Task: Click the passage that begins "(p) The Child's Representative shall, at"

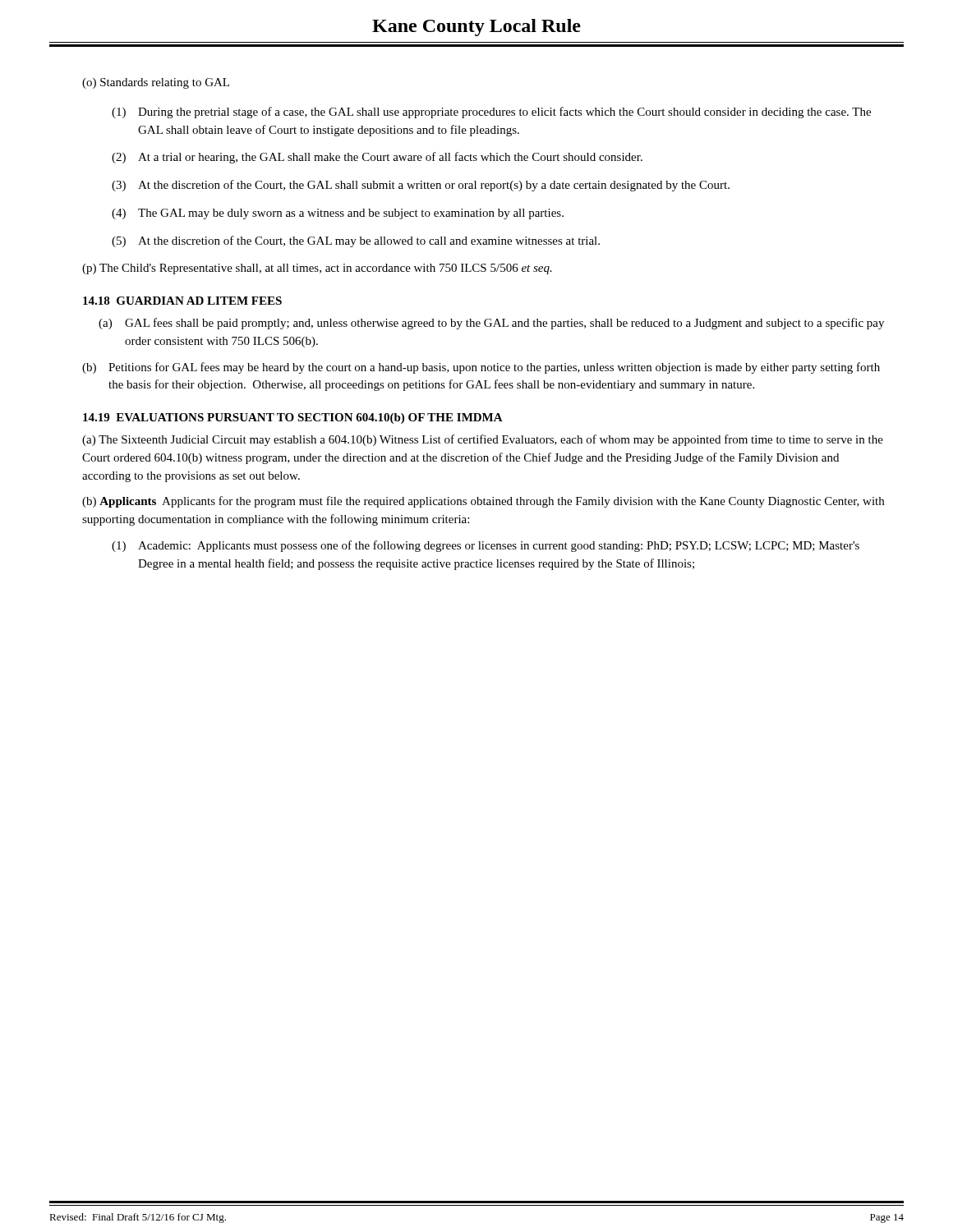Action: pyautogui.click(x=317, y=268)
